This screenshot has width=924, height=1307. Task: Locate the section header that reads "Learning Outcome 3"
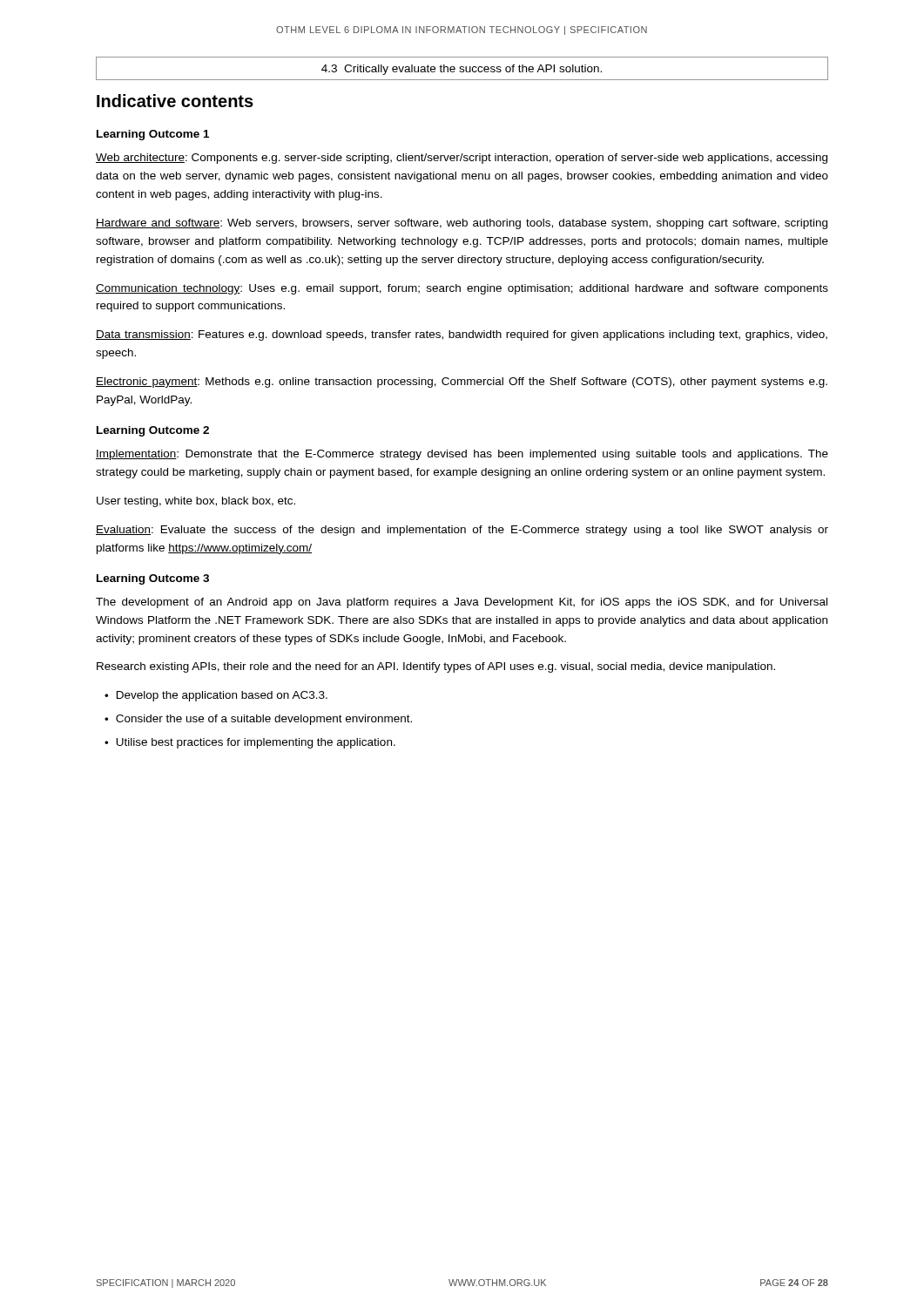153,578
